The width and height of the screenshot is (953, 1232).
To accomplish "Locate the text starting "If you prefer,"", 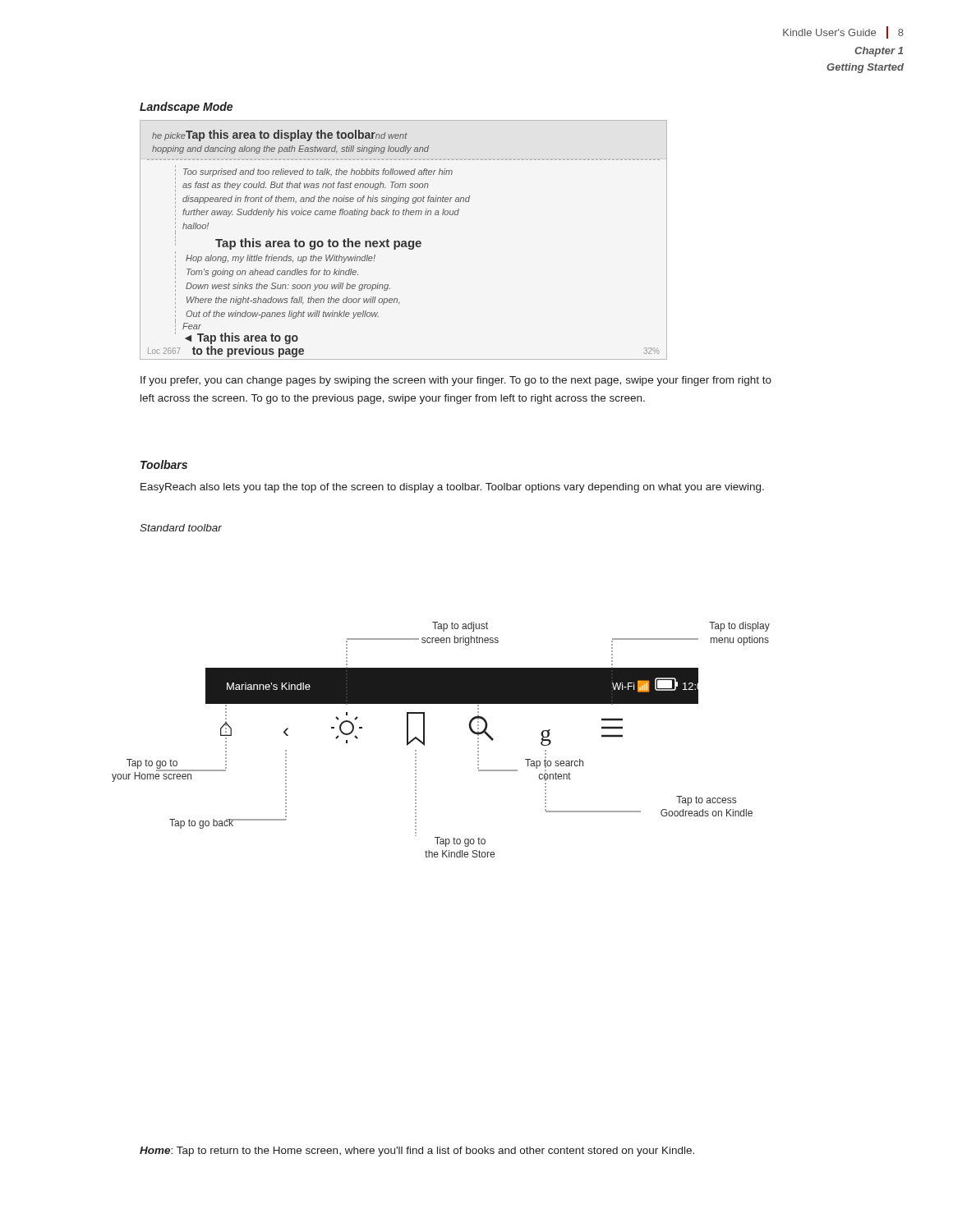I will coord(456,389).
